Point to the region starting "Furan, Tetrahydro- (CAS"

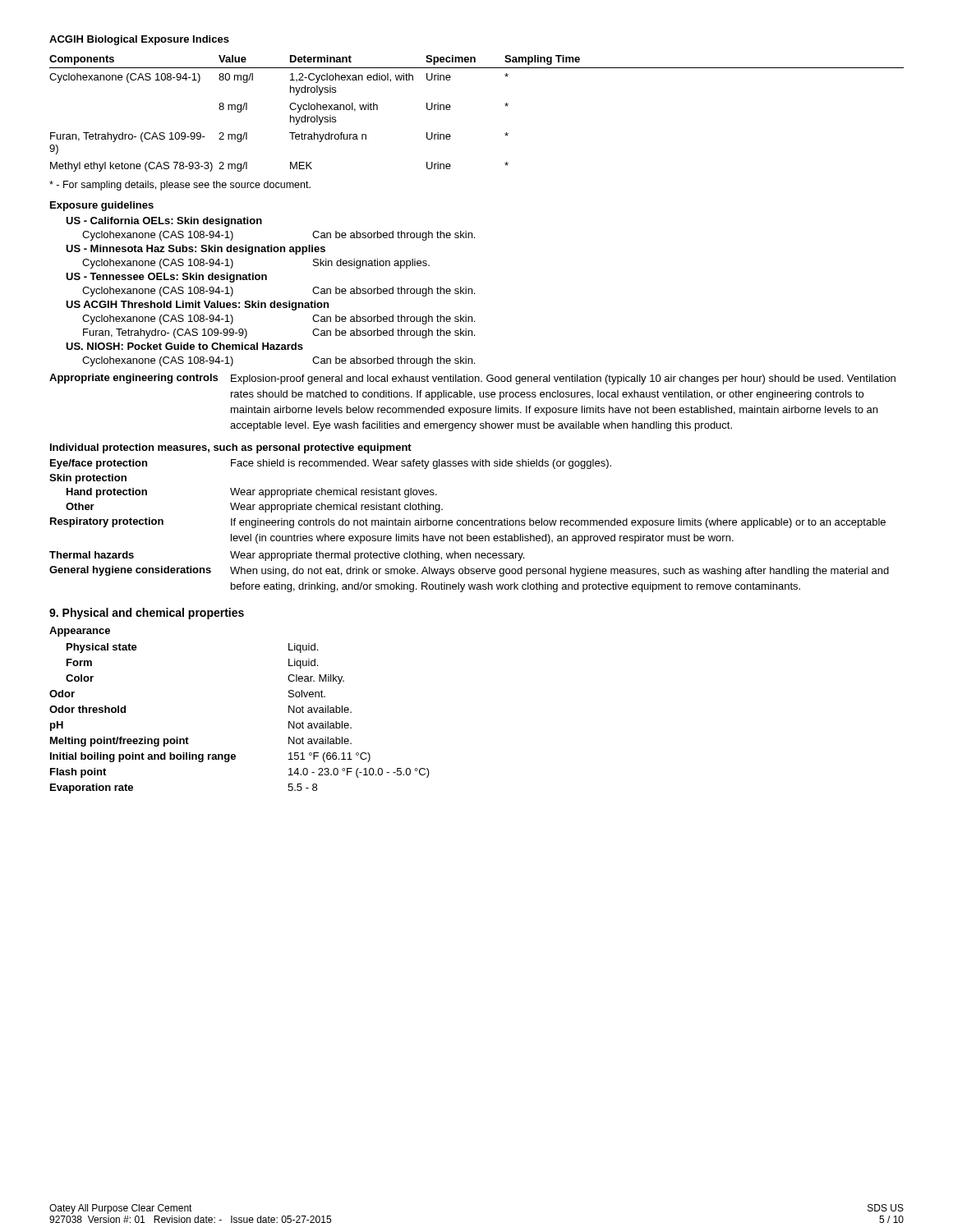point(165,333)
